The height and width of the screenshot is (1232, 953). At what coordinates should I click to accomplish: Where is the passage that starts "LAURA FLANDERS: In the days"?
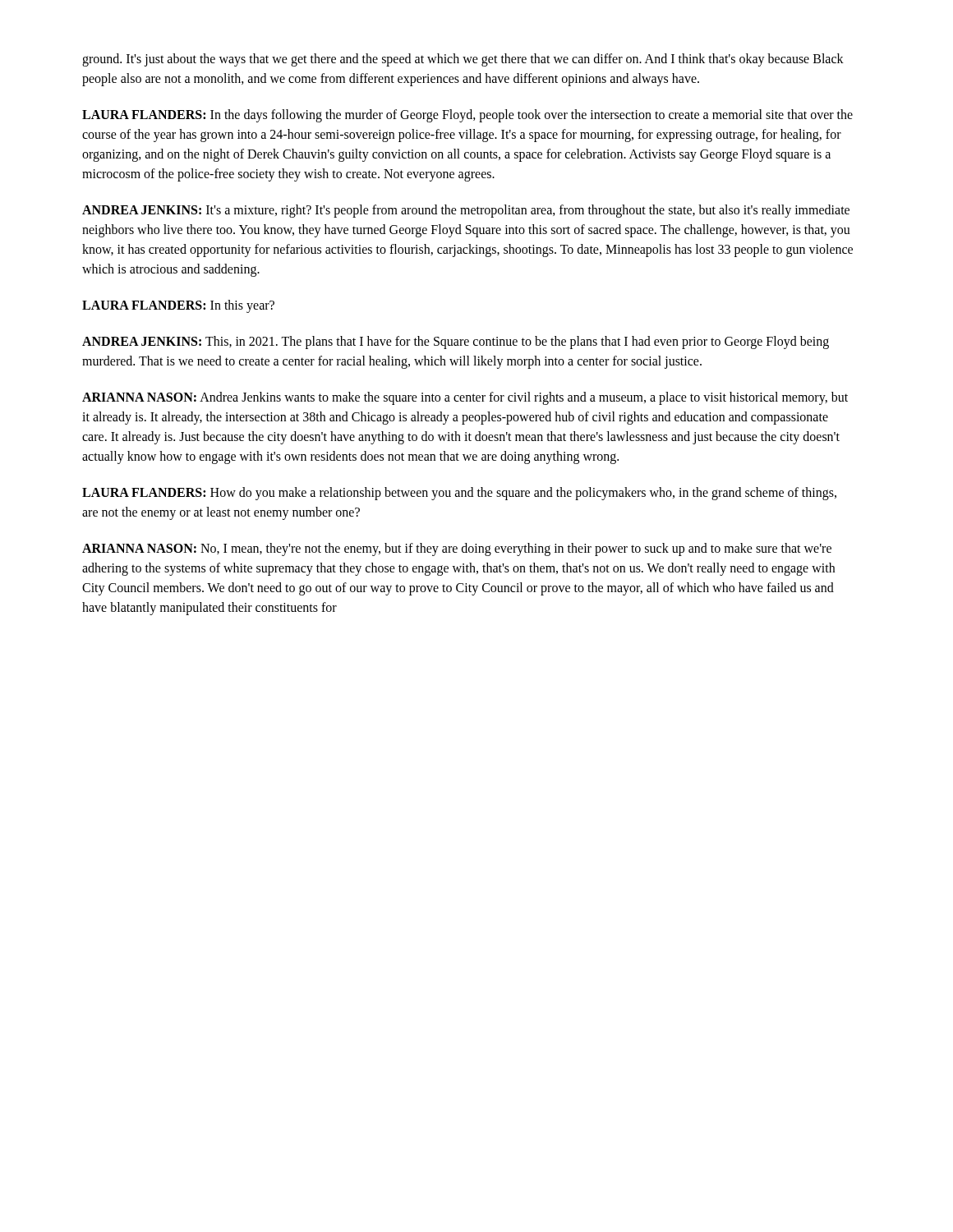pos(468,145)
